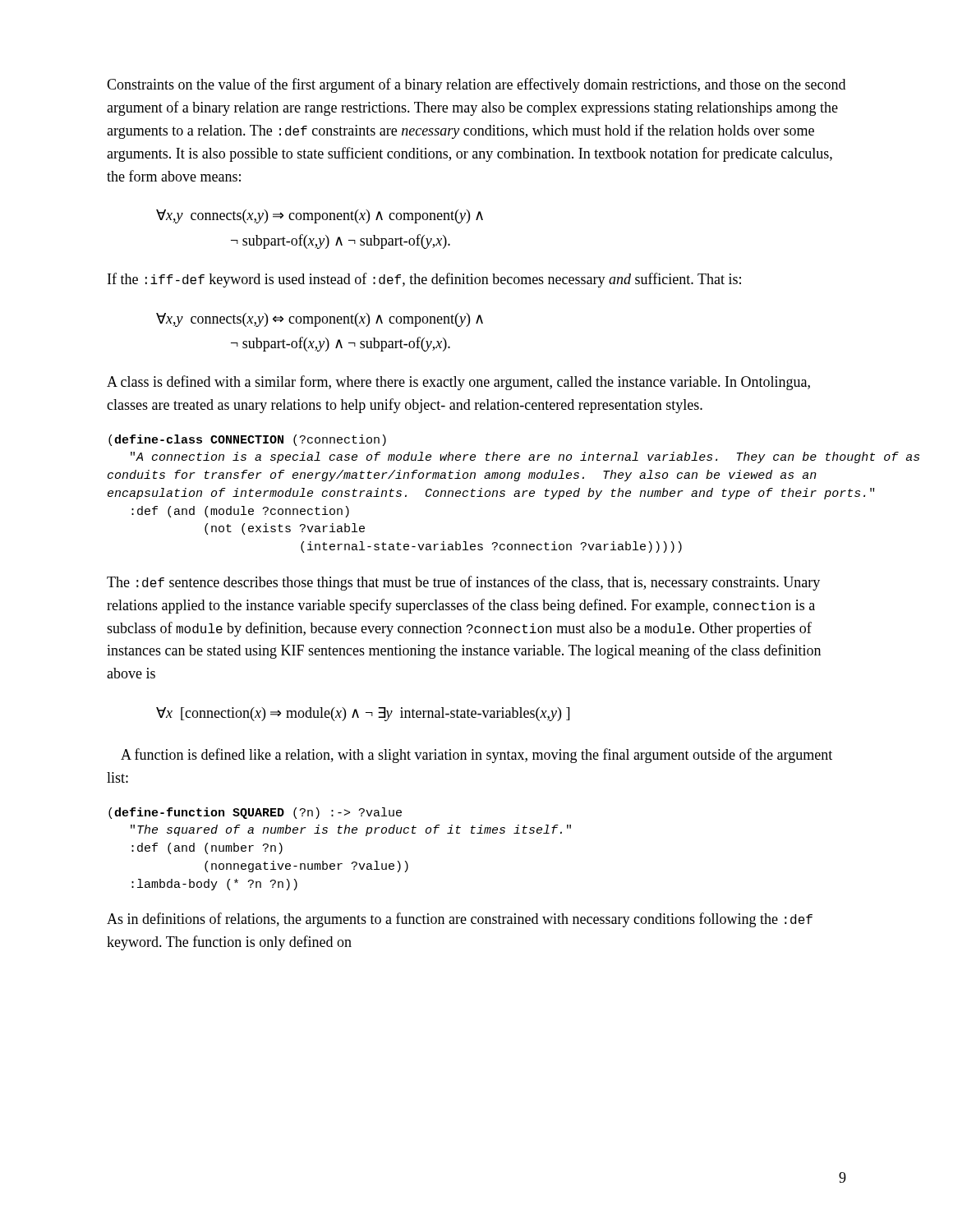Screen dimensions: 1232x953
Task: Navigate to the block starting "∀x,y connects(x,y) ⇒ component(x)"
Action: [321, 228]
